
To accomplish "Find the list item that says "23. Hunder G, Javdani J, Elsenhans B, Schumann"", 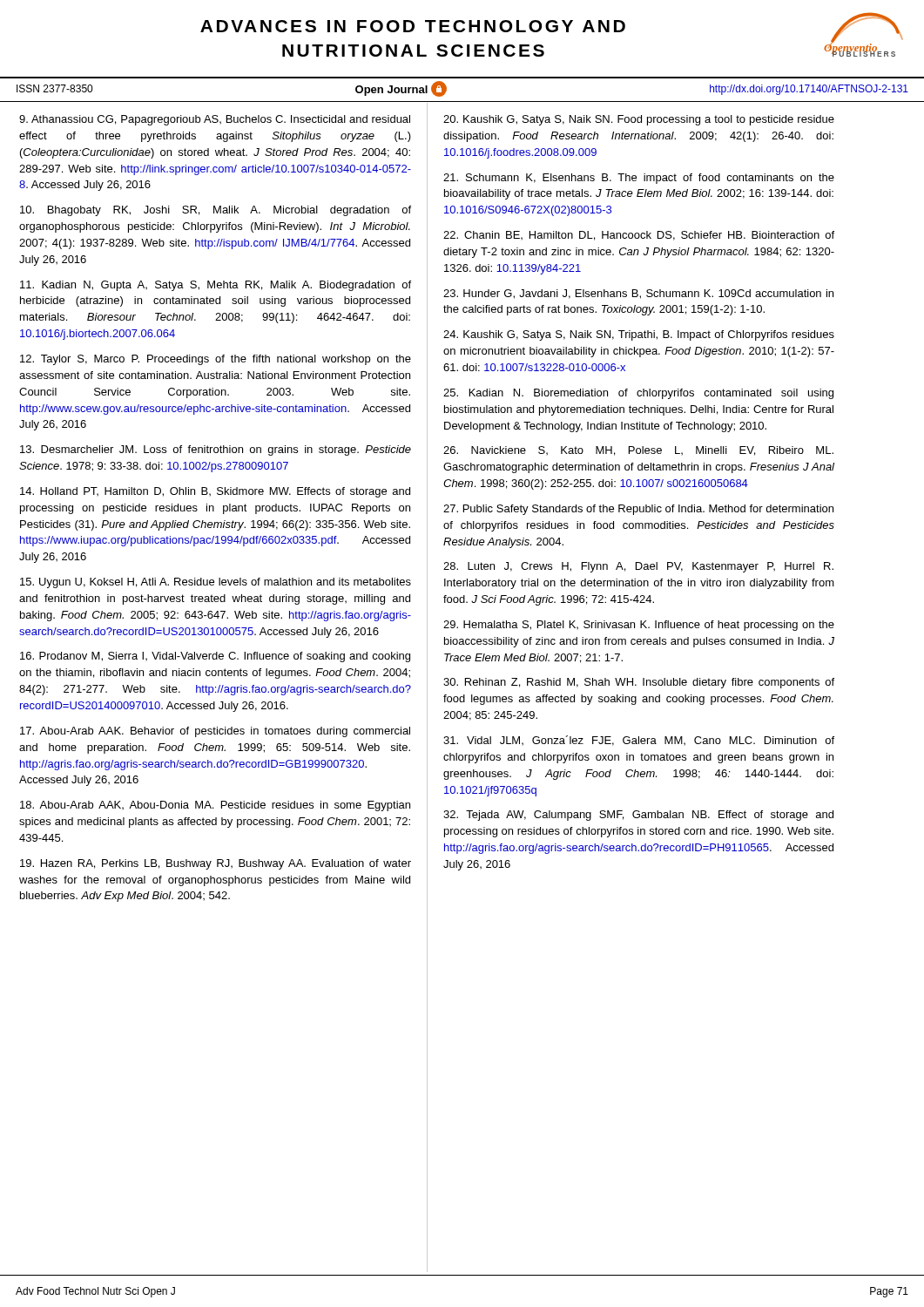I will point(639,301).
